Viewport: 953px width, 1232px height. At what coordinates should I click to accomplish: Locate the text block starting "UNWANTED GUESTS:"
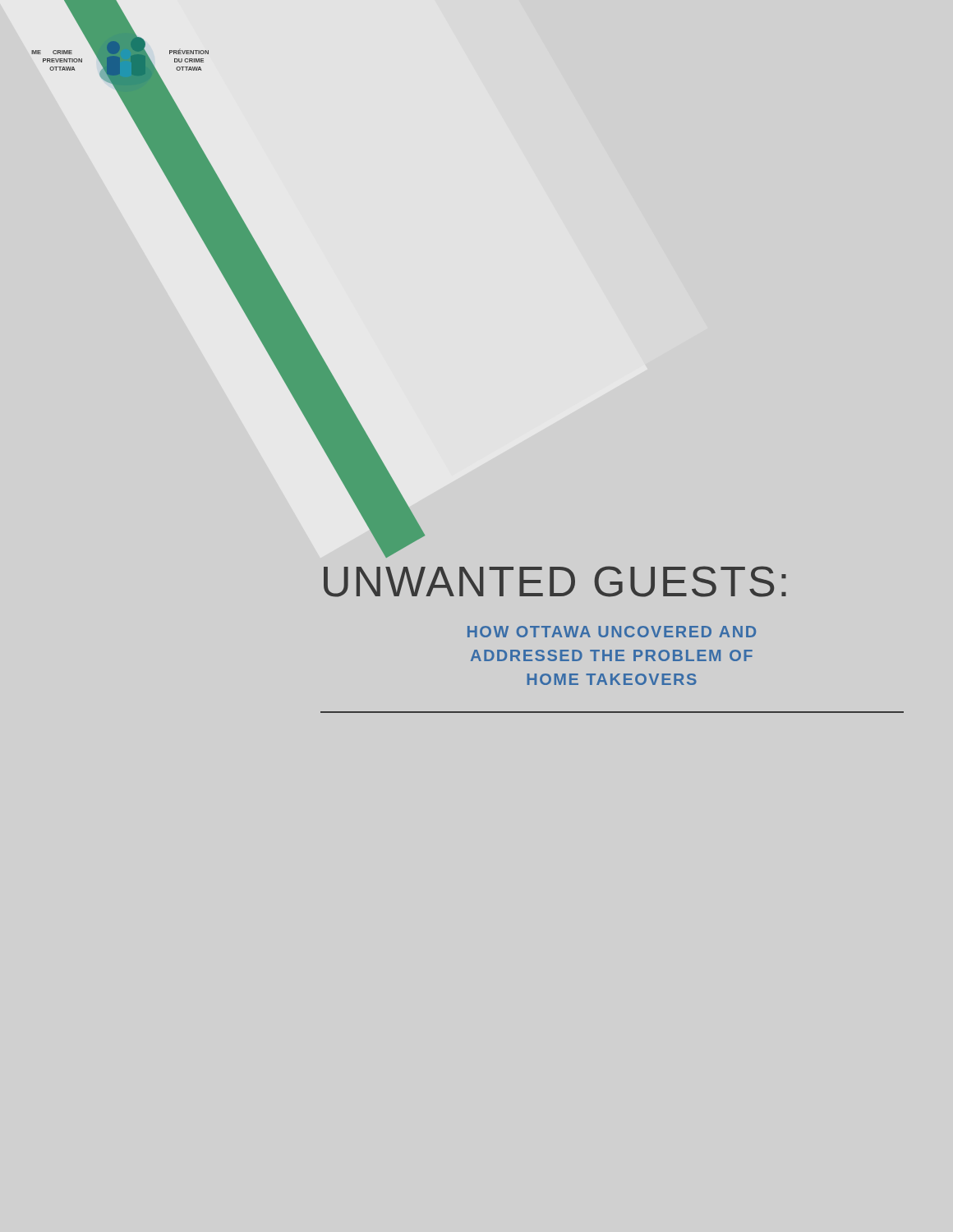[x=612, y=582]
